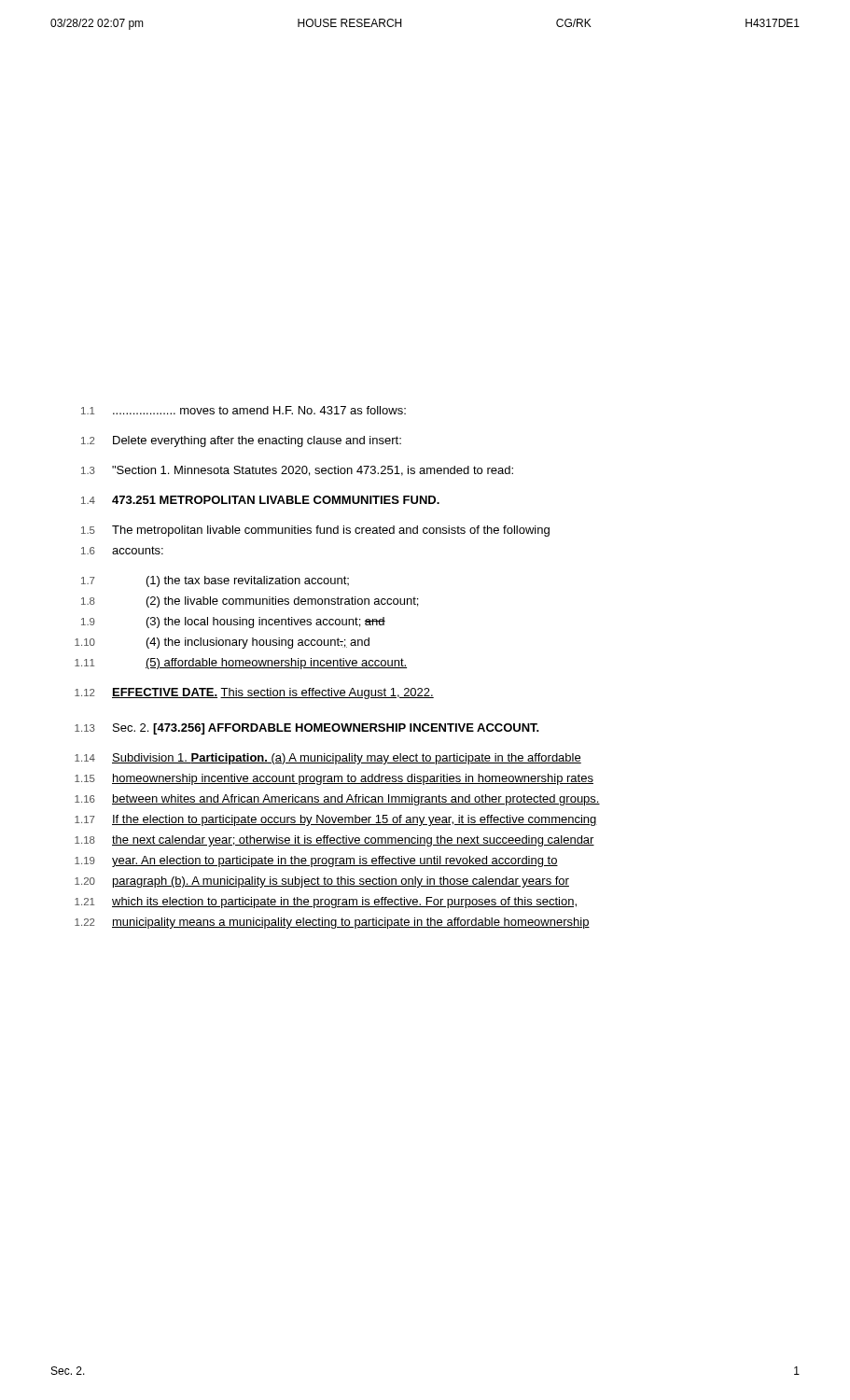Click on the text block that says "21 which its election to participate in the"

pos(425,901)
